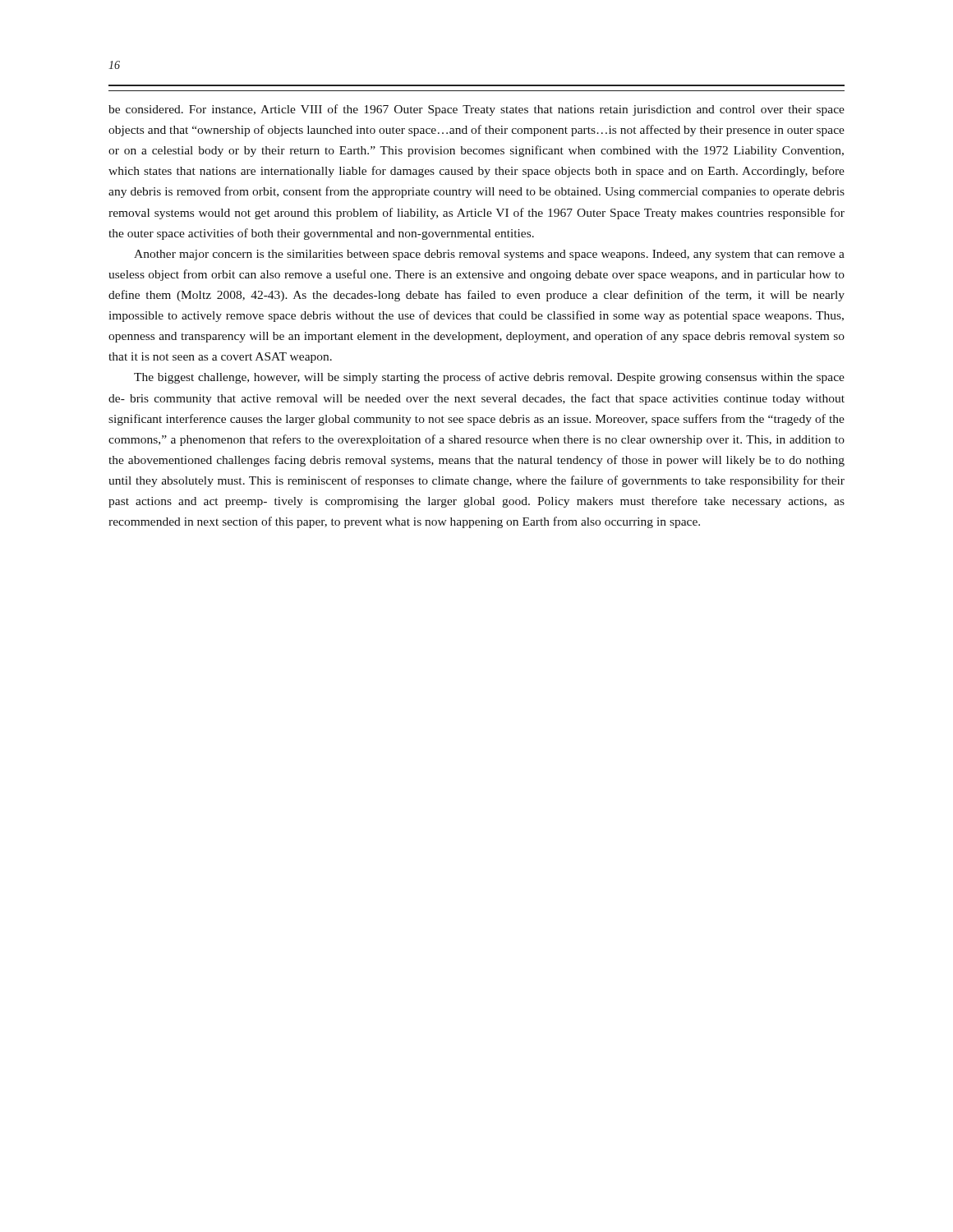Click on the text block starting "The biggest challenge, however, will"
The image size is (953, 1232).
click(476, 449)
